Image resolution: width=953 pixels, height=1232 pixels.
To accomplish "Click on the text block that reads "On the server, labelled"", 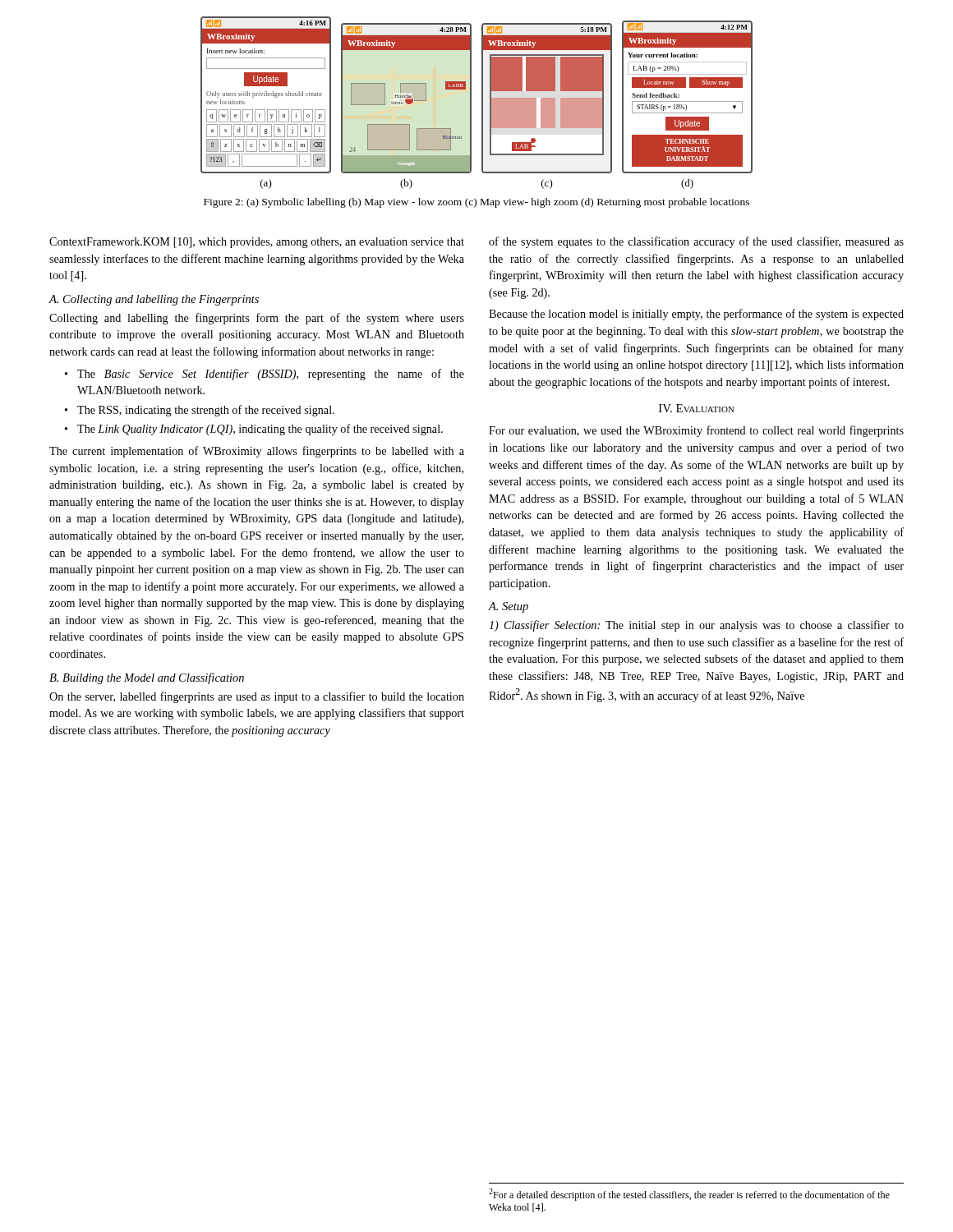I will click(257, 713).
